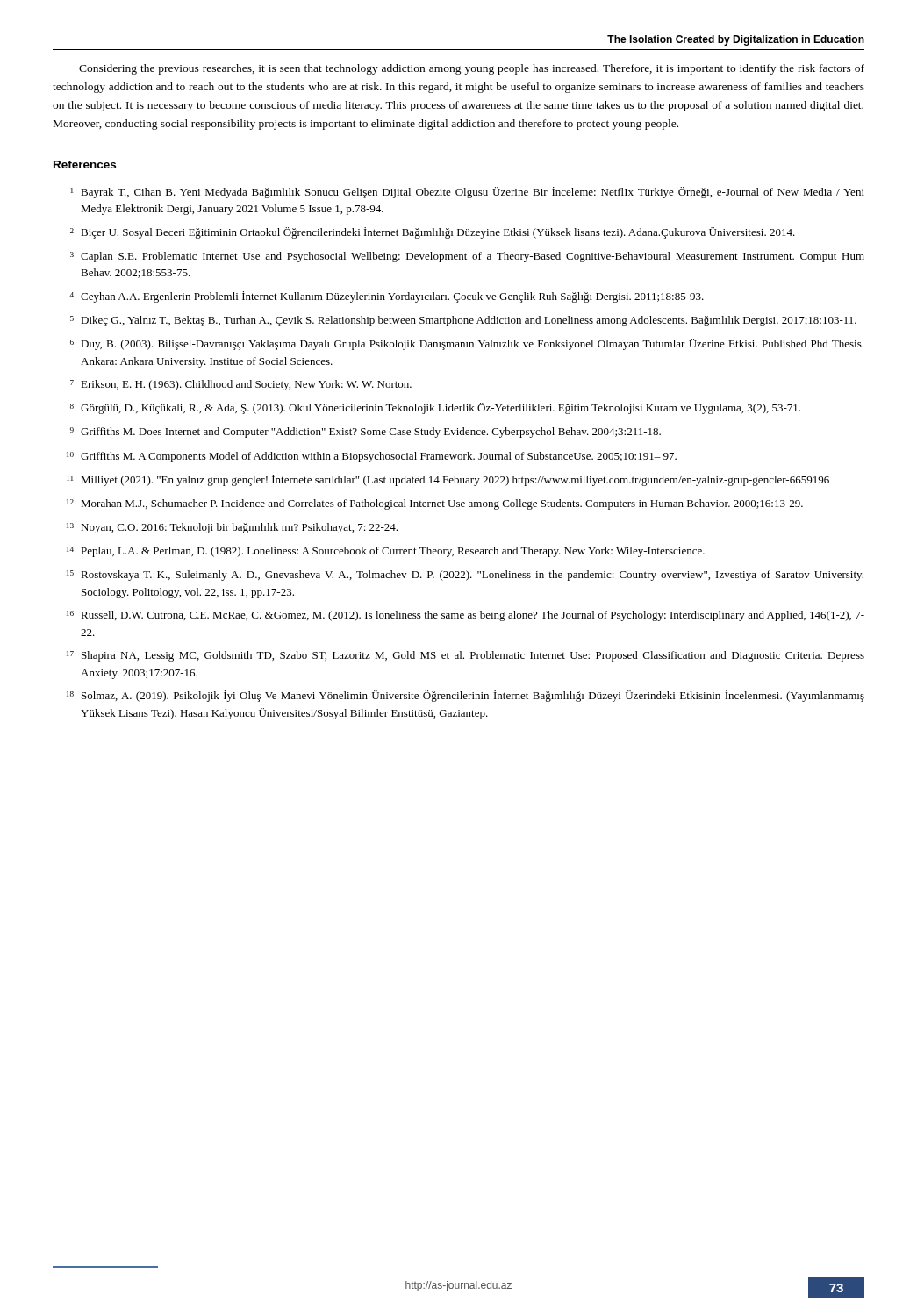917x1316 pixels.
Task: Locate the list item that reads "12 Morahan M.J., Schumacher P. Incidence and"
Action: [458, 504]
